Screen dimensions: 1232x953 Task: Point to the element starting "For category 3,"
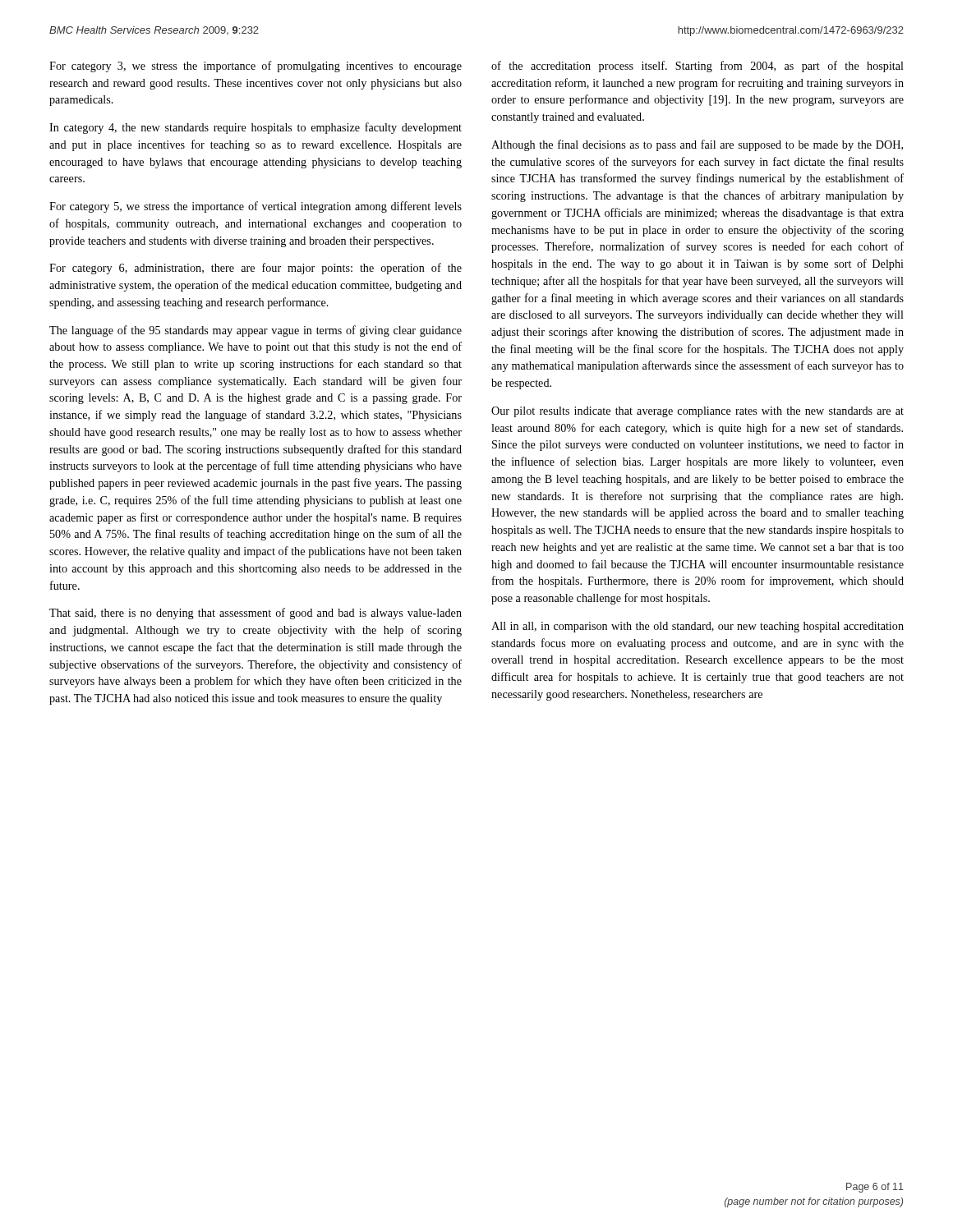pos(255,382)
